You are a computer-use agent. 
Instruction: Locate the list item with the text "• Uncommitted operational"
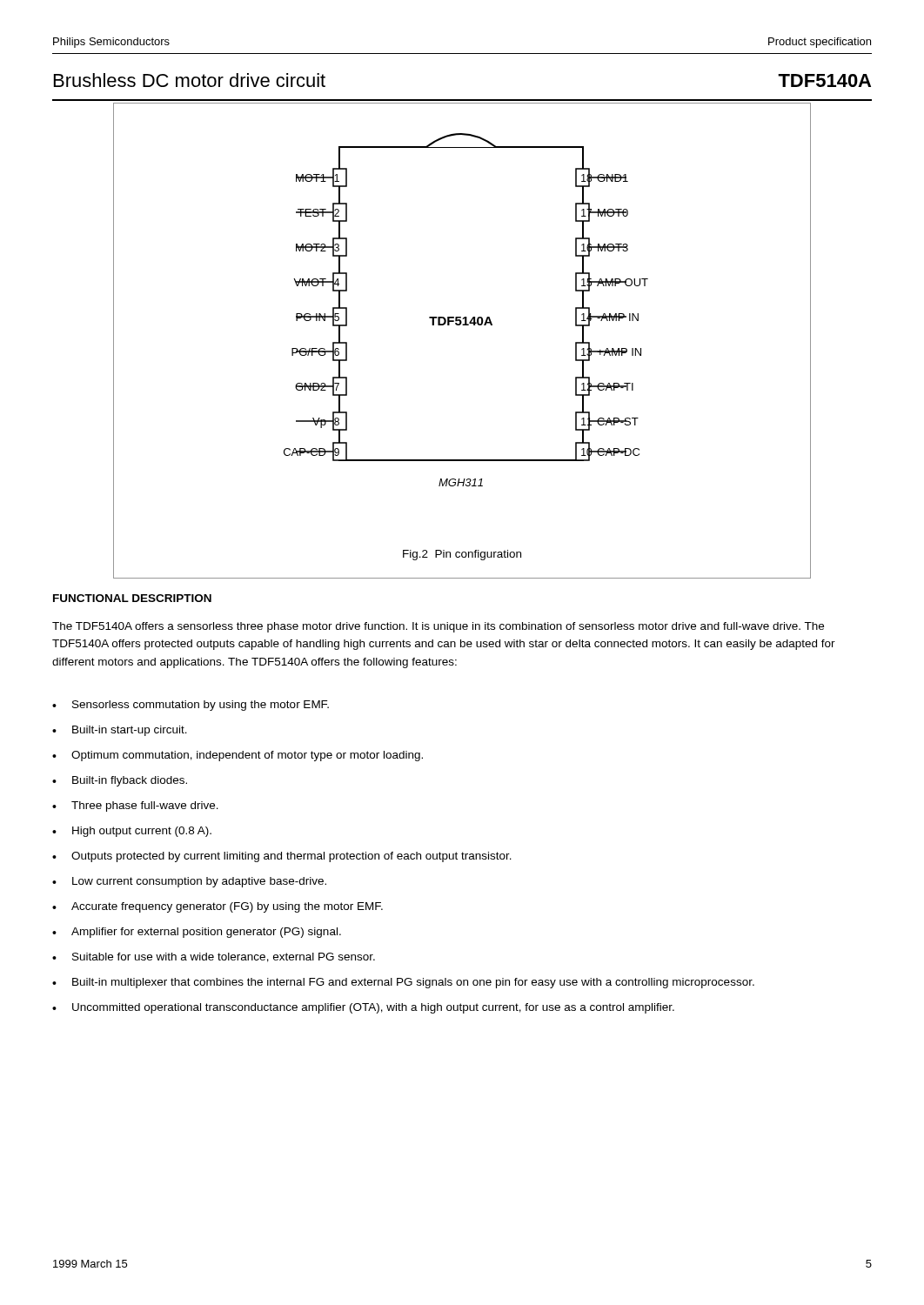[364, 1008]
